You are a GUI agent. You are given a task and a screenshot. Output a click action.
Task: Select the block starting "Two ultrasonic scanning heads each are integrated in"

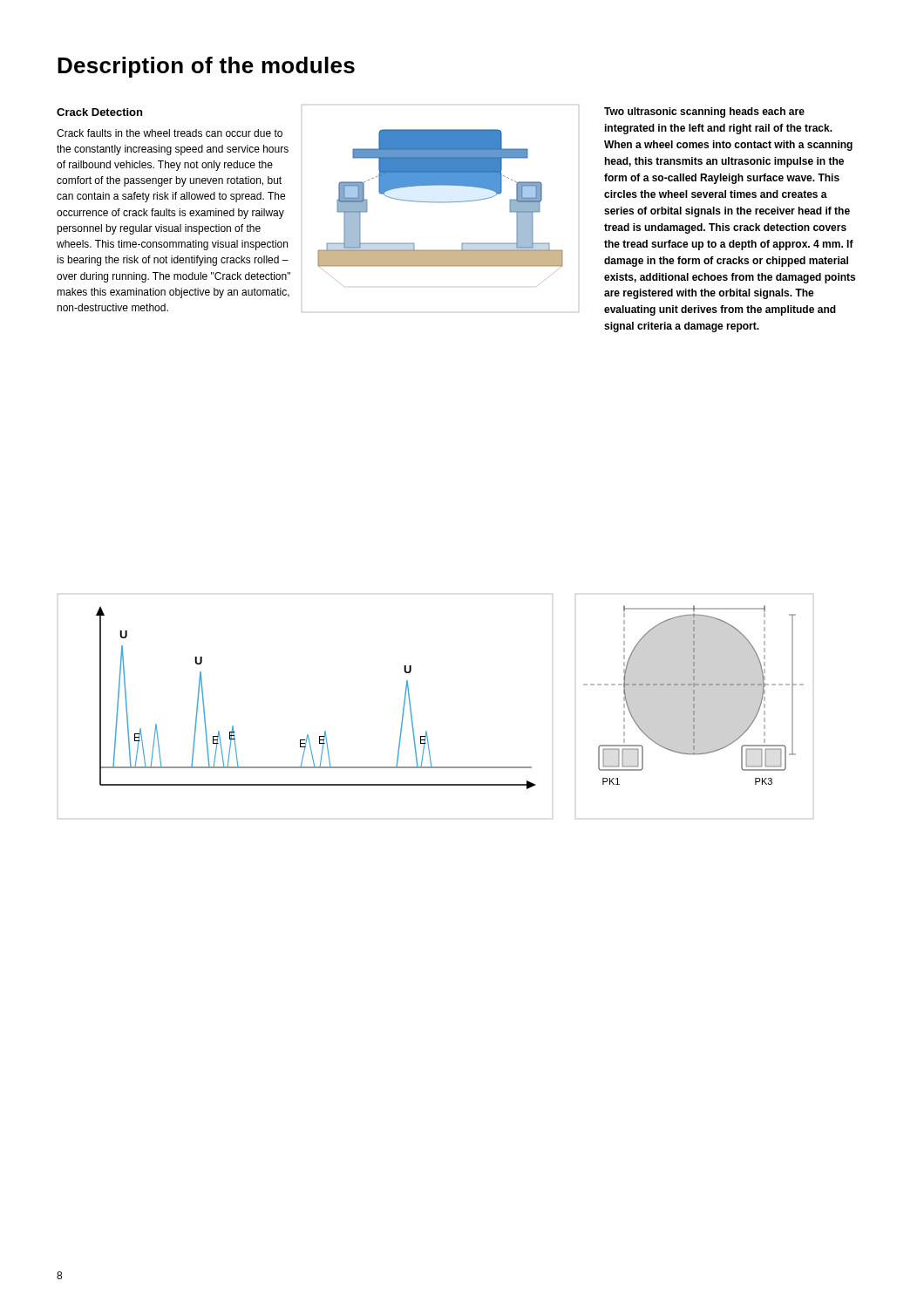pos(730,219)
